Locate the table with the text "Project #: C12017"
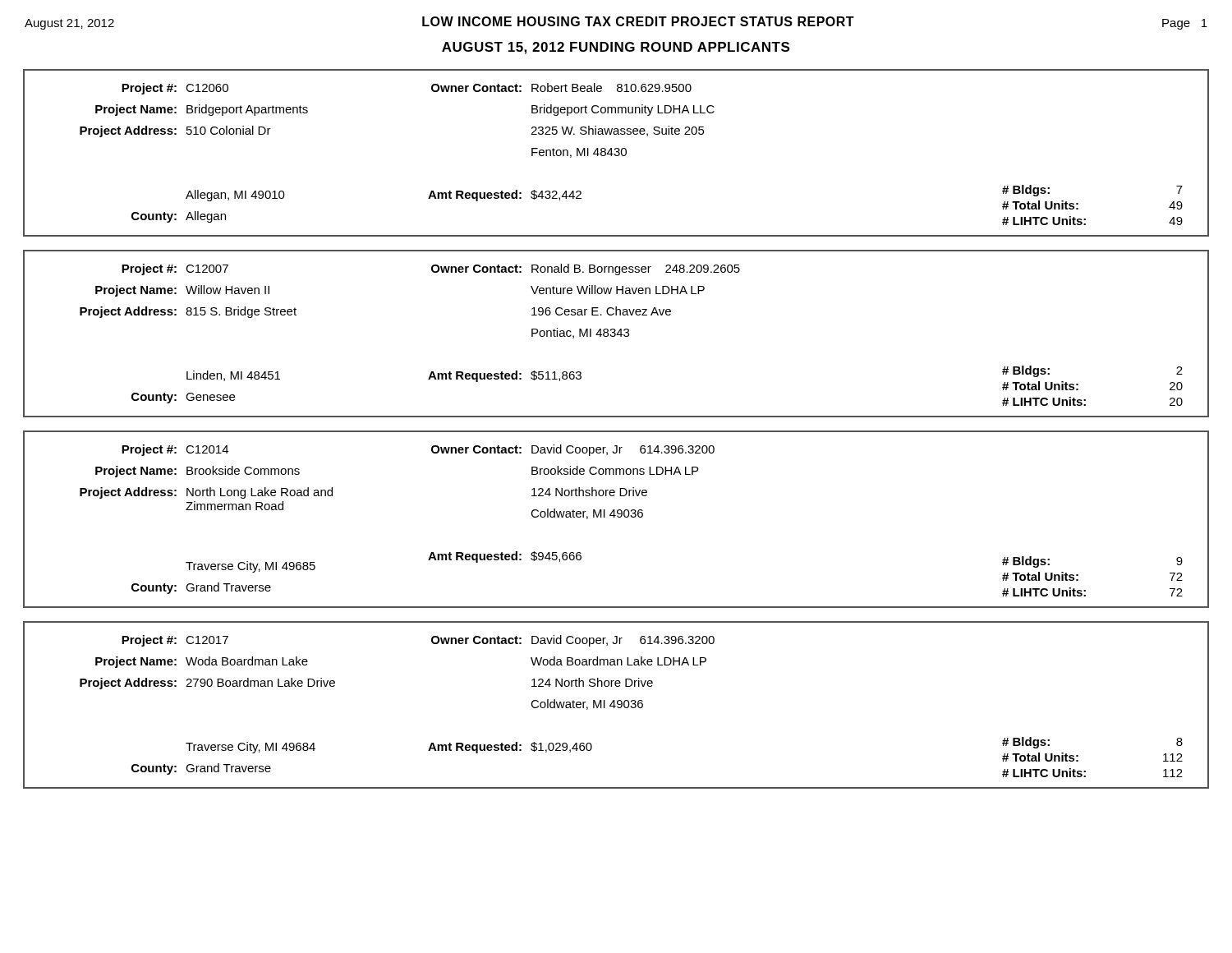The height and width of the screenshot is (953, 1232). (x=616, y=705)
